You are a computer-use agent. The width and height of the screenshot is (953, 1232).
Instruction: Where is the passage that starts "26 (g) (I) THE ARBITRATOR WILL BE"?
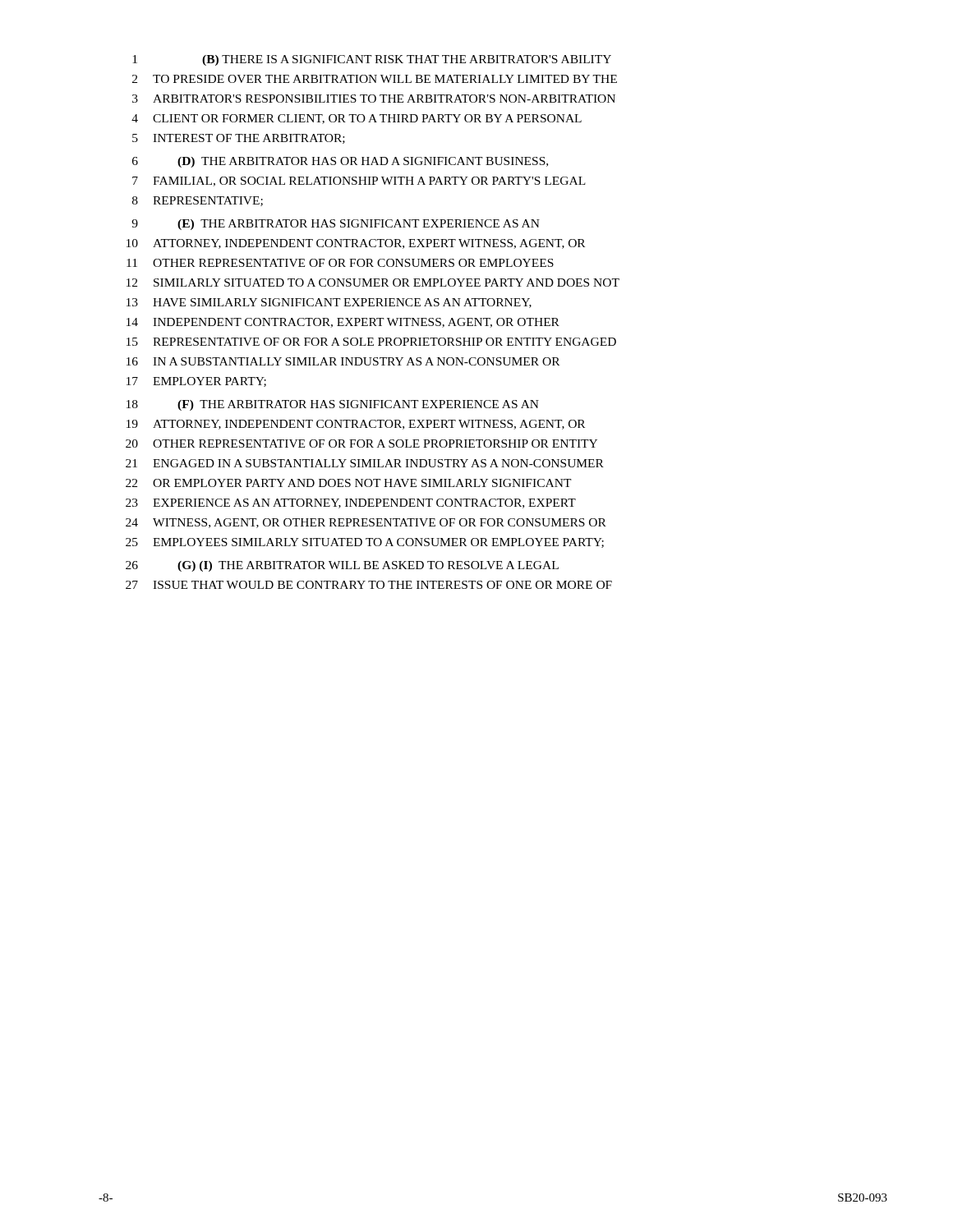coord(485,565)
